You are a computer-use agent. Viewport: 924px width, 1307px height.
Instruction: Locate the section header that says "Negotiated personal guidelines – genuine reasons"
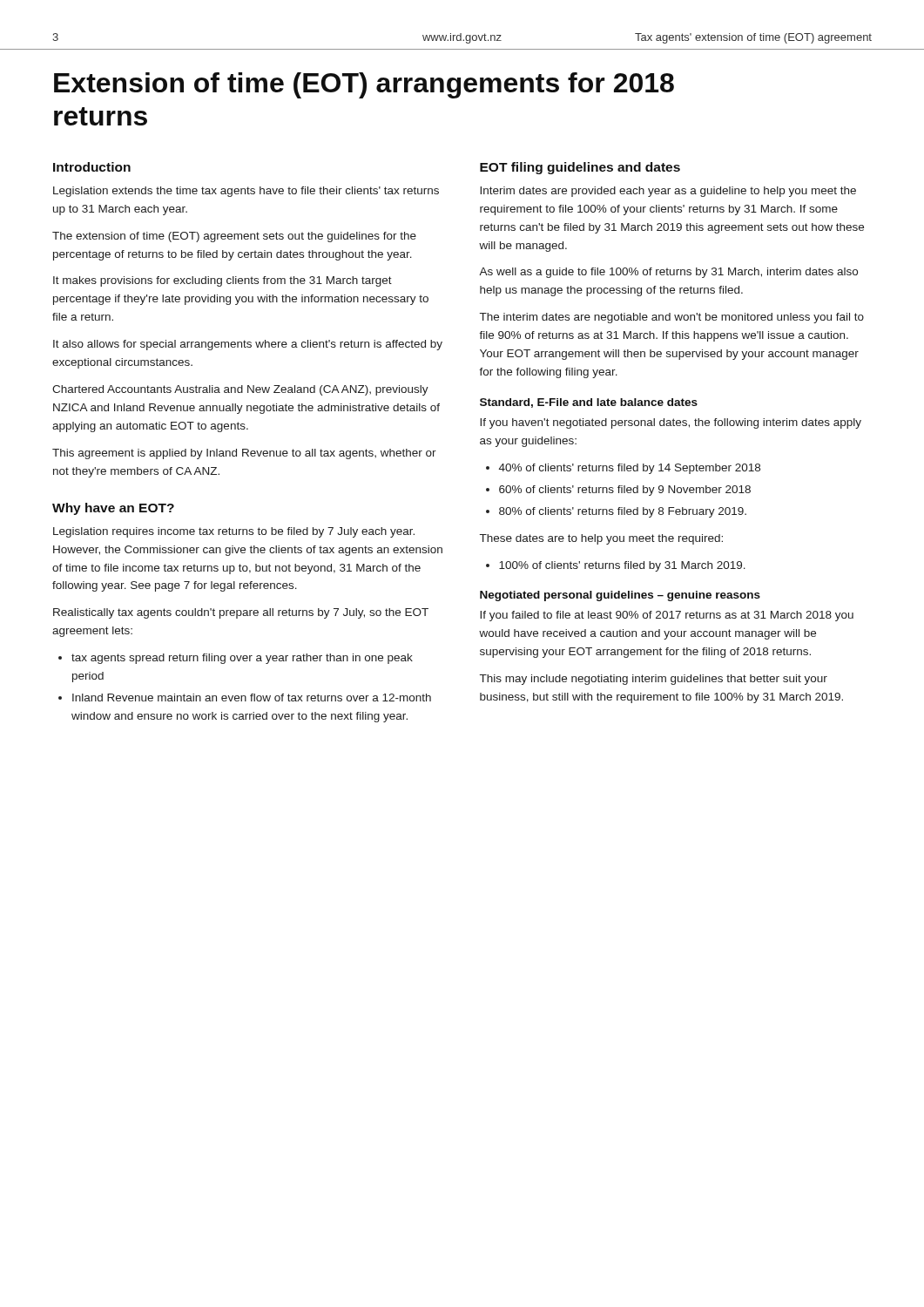pyautogui.click(x=620, y=595)
